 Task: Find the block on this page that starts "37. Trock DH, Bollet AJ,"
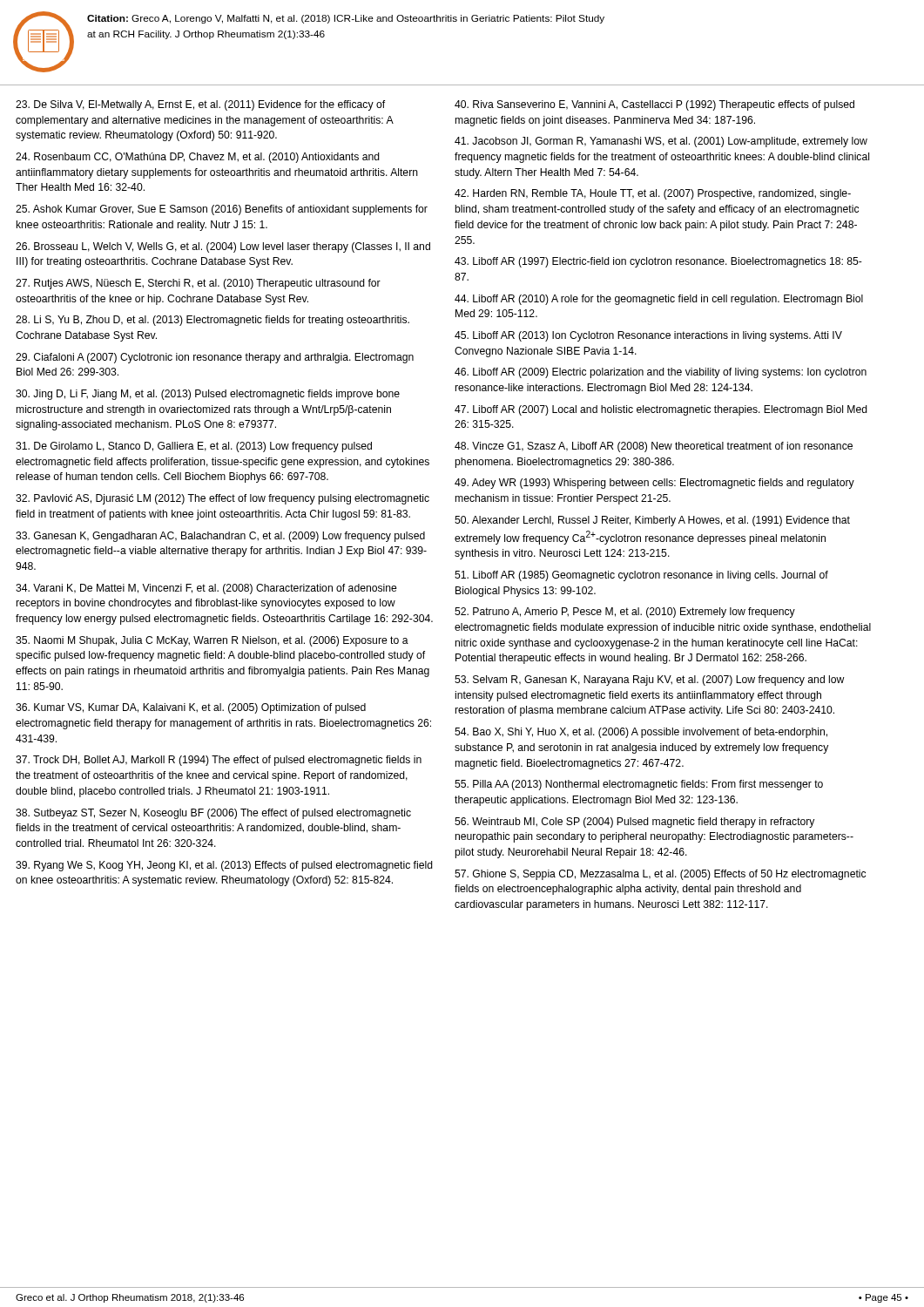tap(219, 776)
